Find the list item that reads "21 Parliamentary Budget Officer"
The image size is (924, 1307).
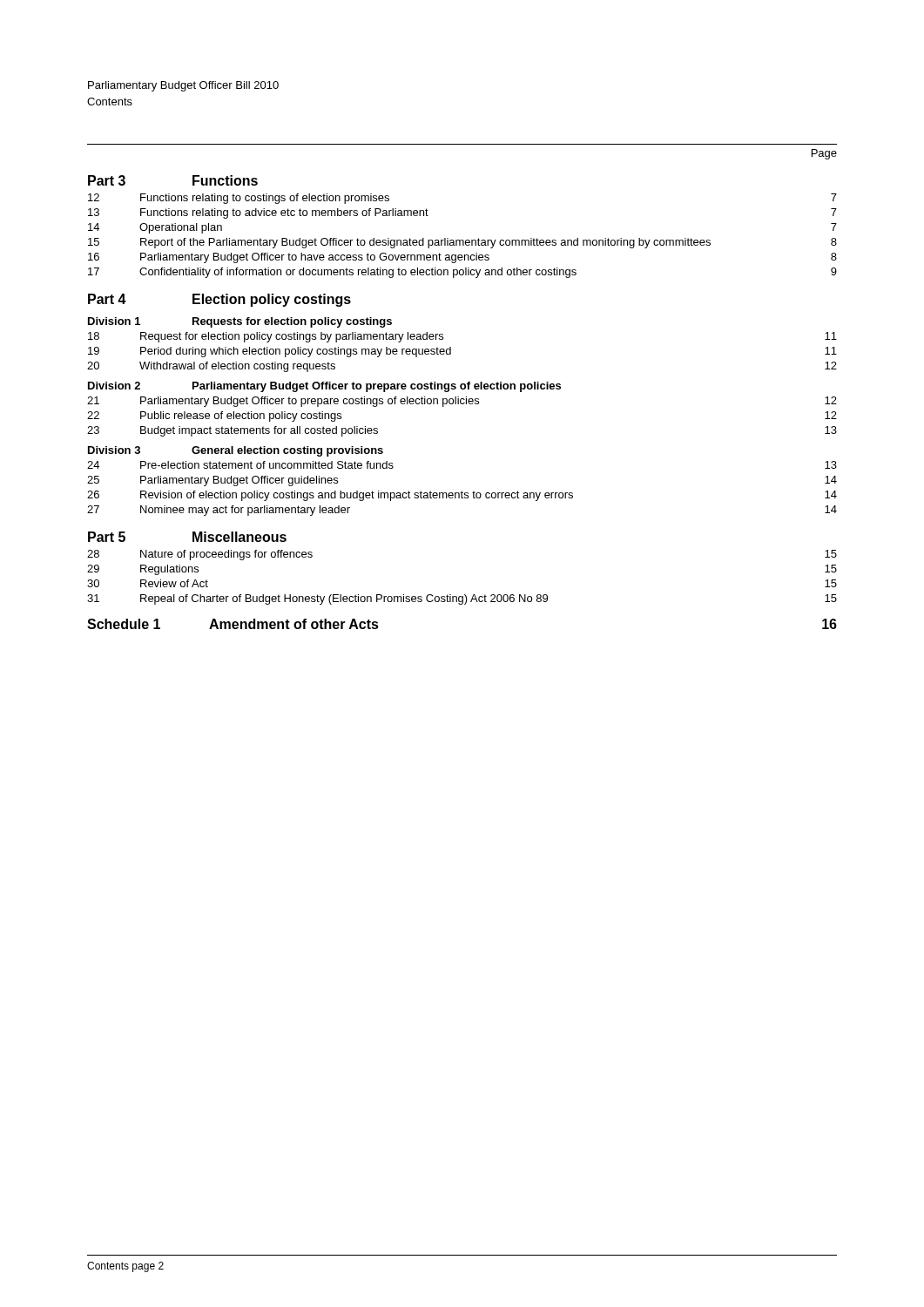click(462, 400)
